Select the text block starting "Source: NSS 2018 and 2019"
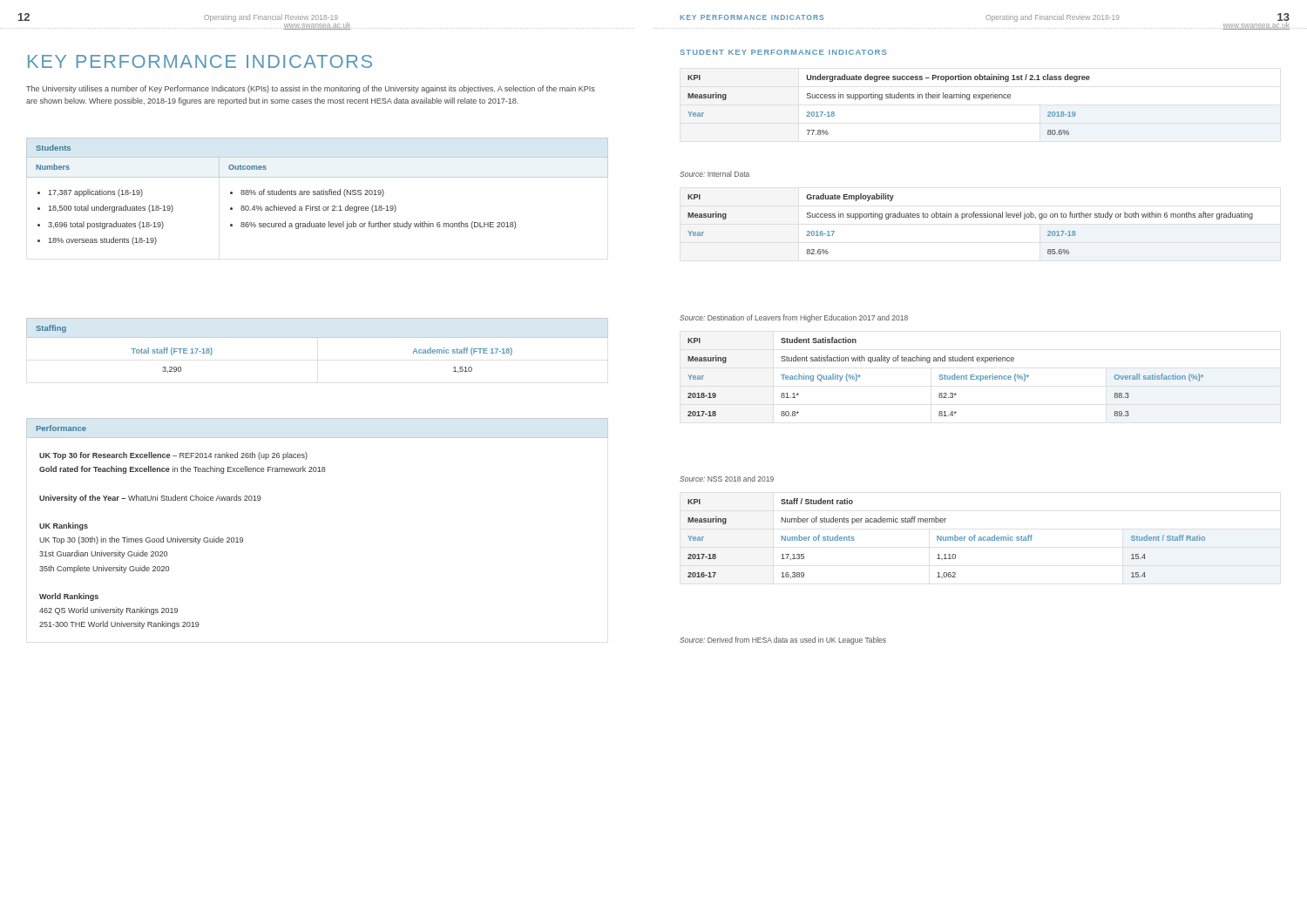 coord(727,479)
